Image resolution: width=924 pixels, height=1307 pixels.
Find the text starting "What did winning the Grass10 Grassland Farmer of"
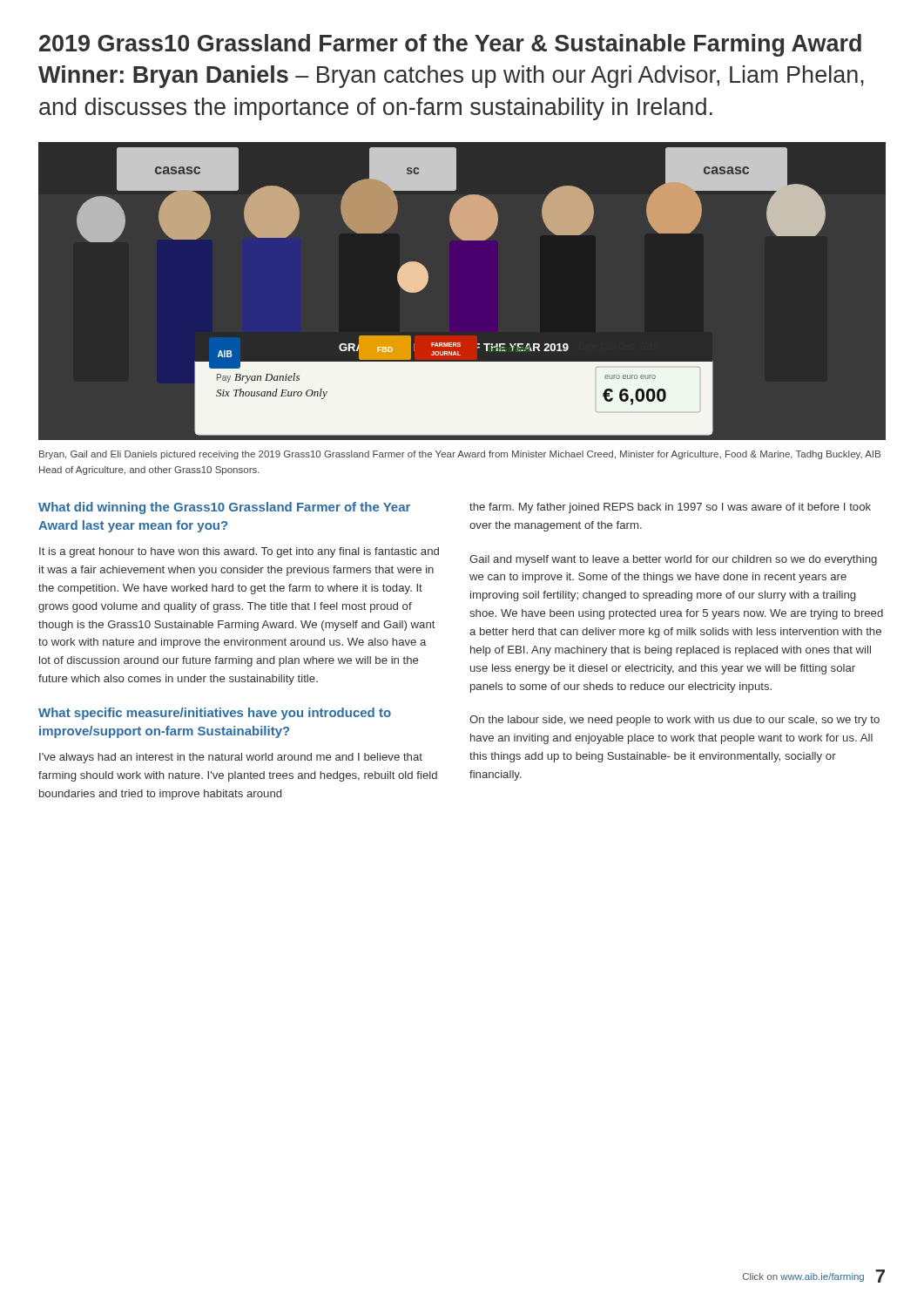[x=224, y=516]
